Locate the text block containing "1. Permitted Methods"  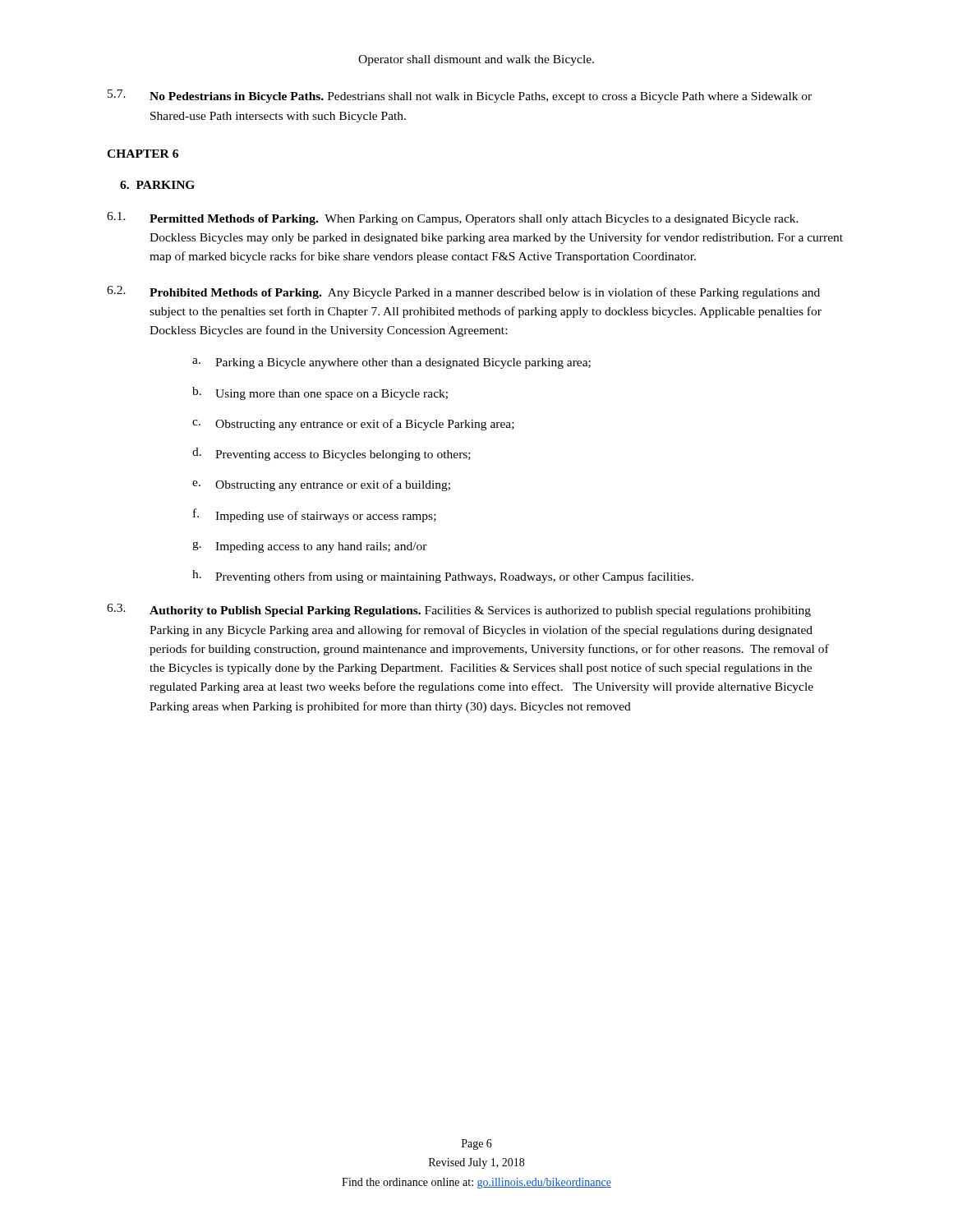pyautogui.click(x=476, y=237)
